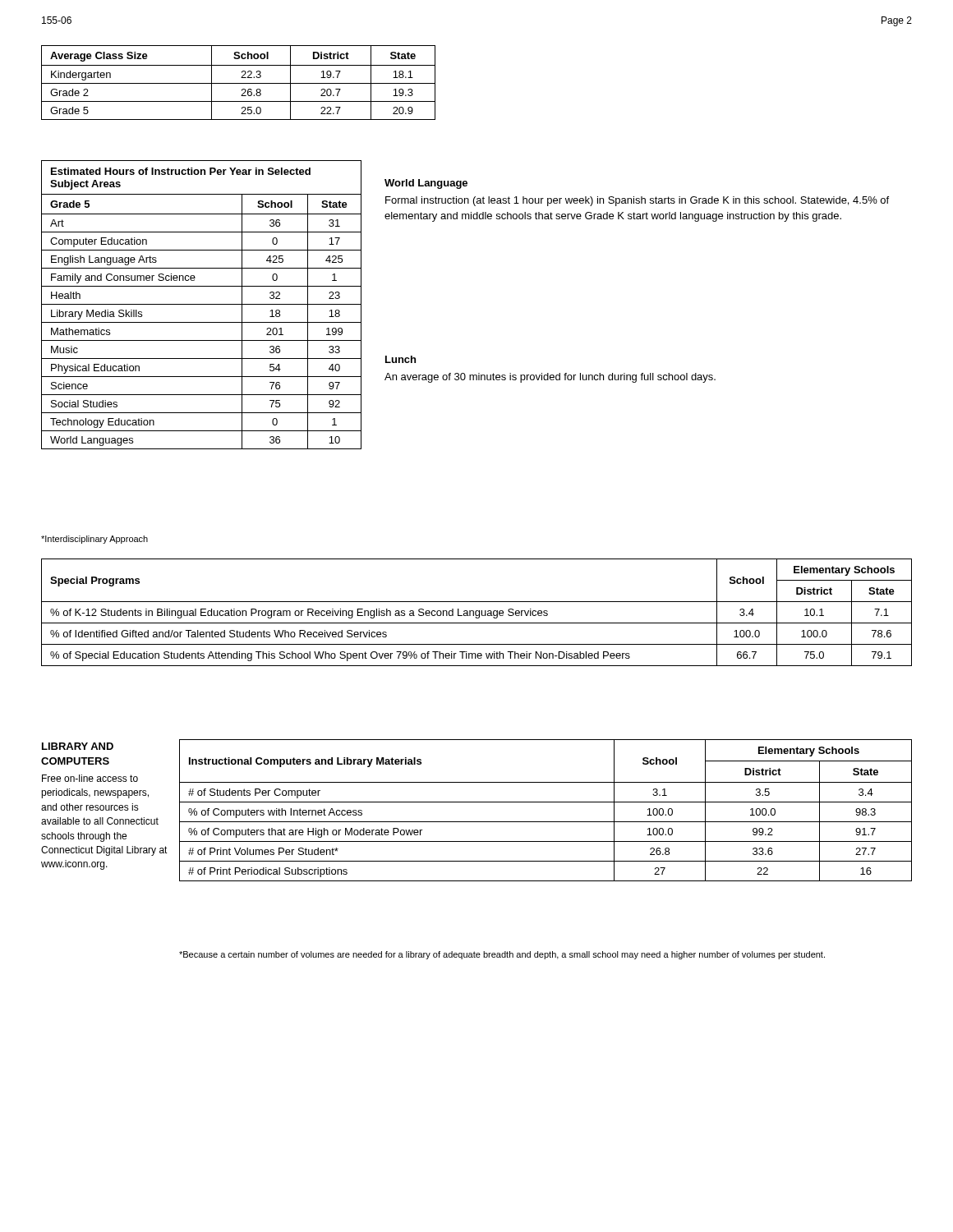Screen dimensions: 1232x953
Task: Click where it says "Interdisciplinary Approach"
Action: pyautogui.click(x=95, y=539)
